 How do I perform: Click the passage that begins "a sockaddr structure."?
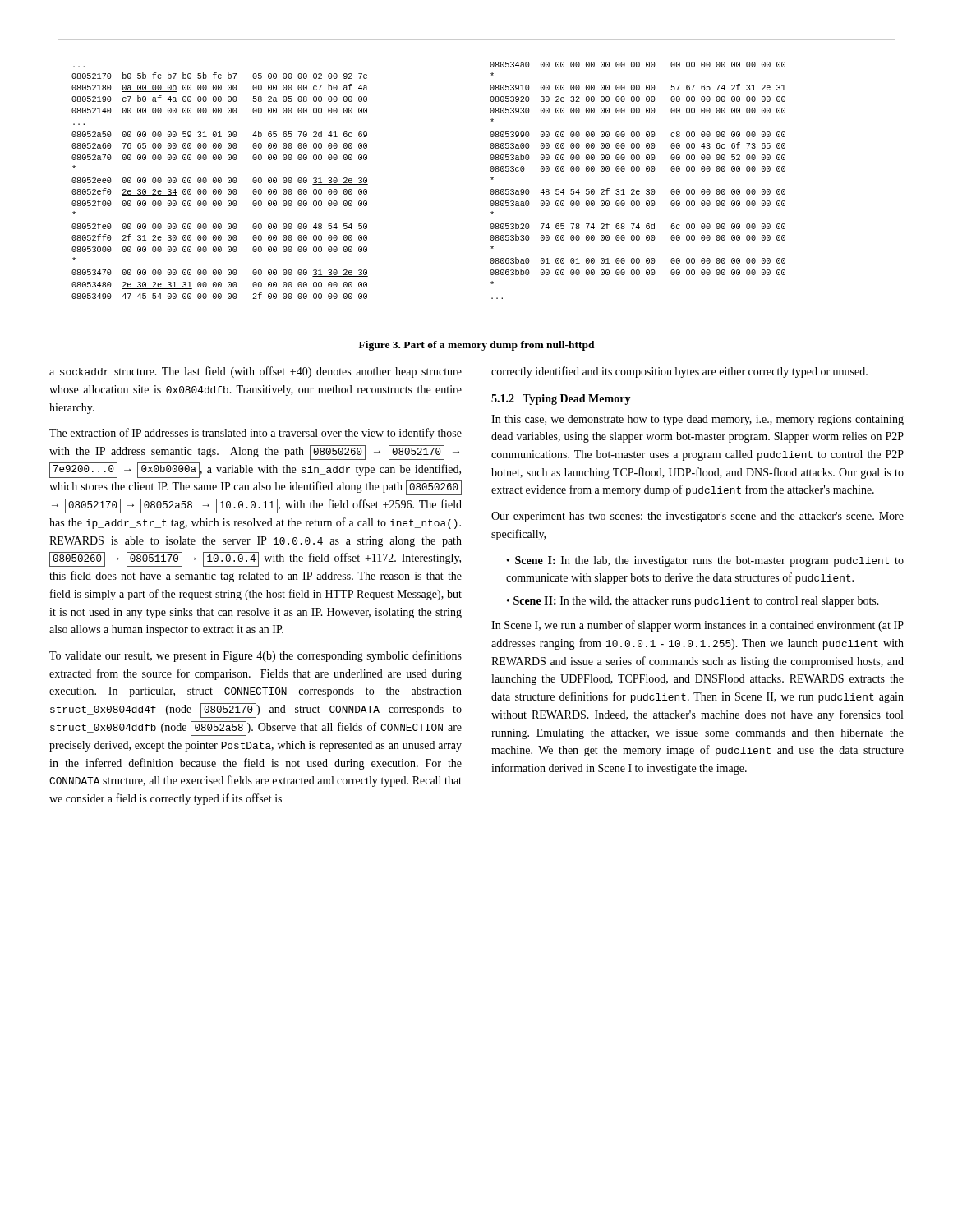(255, 390)
